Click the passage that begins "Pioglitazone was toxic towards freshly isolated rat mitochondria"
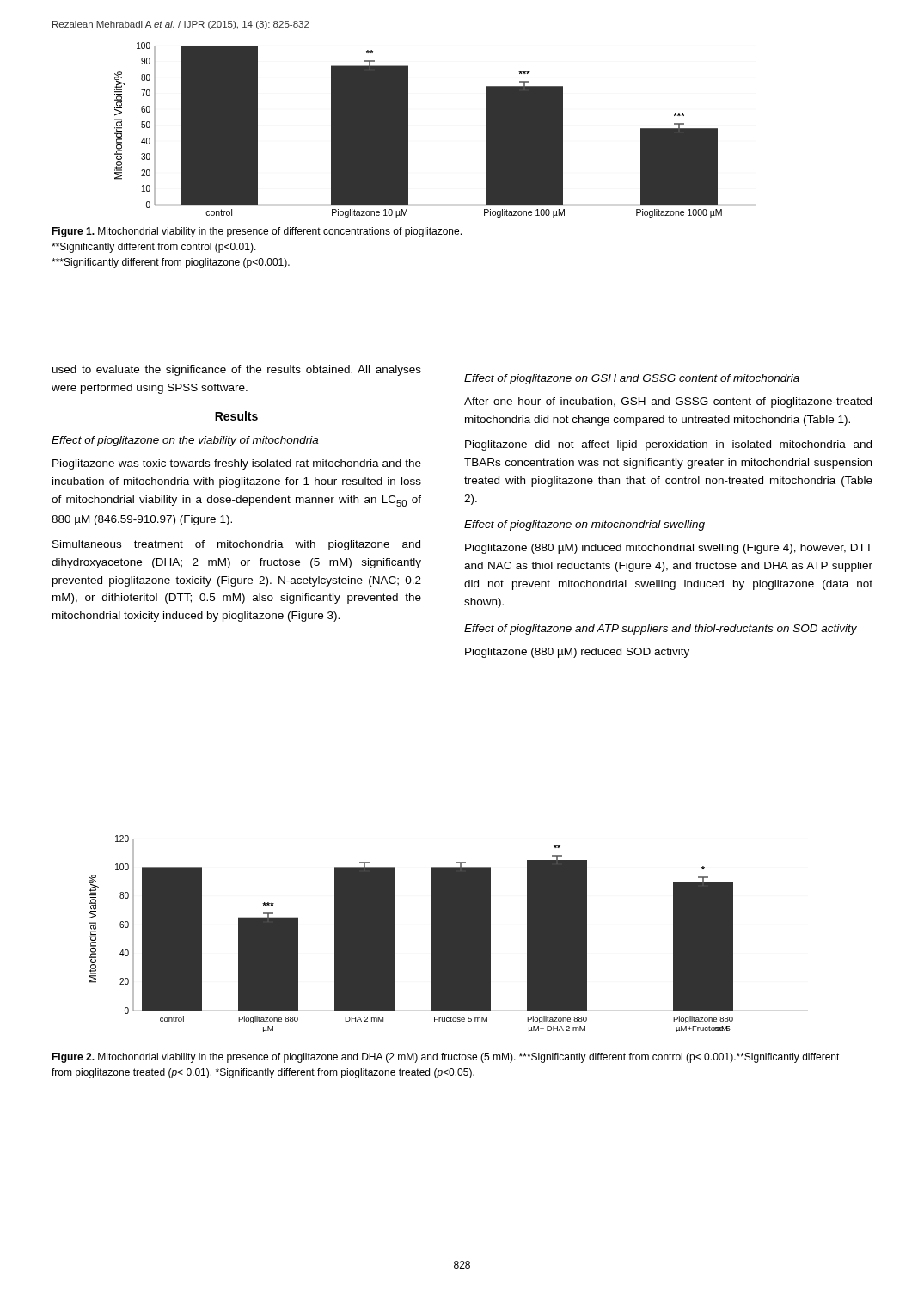 tap(236, 540)
